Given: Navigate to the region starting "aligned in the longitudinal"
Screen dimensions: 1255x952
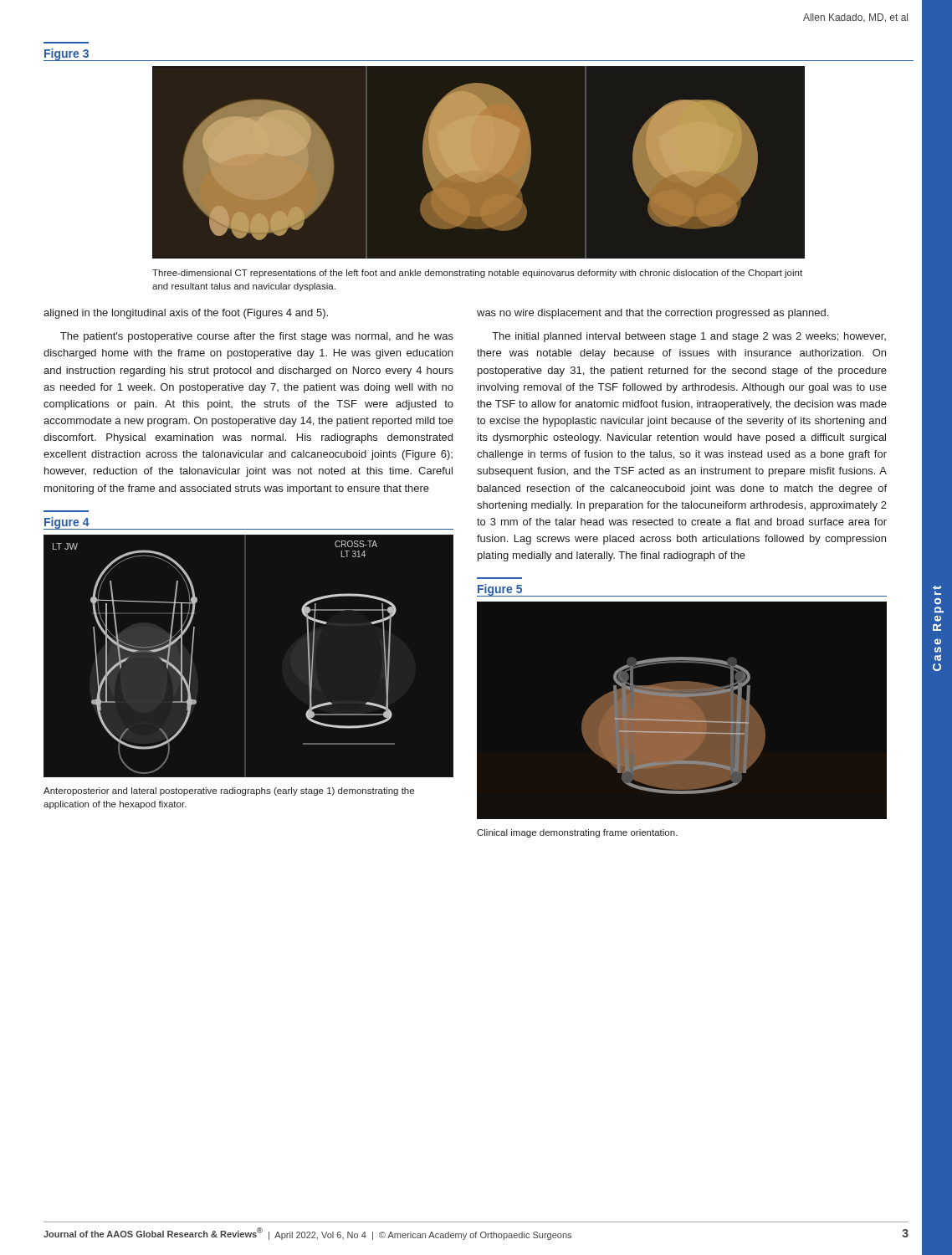Looking at the screenshot, I should click(x=186, y=313).
